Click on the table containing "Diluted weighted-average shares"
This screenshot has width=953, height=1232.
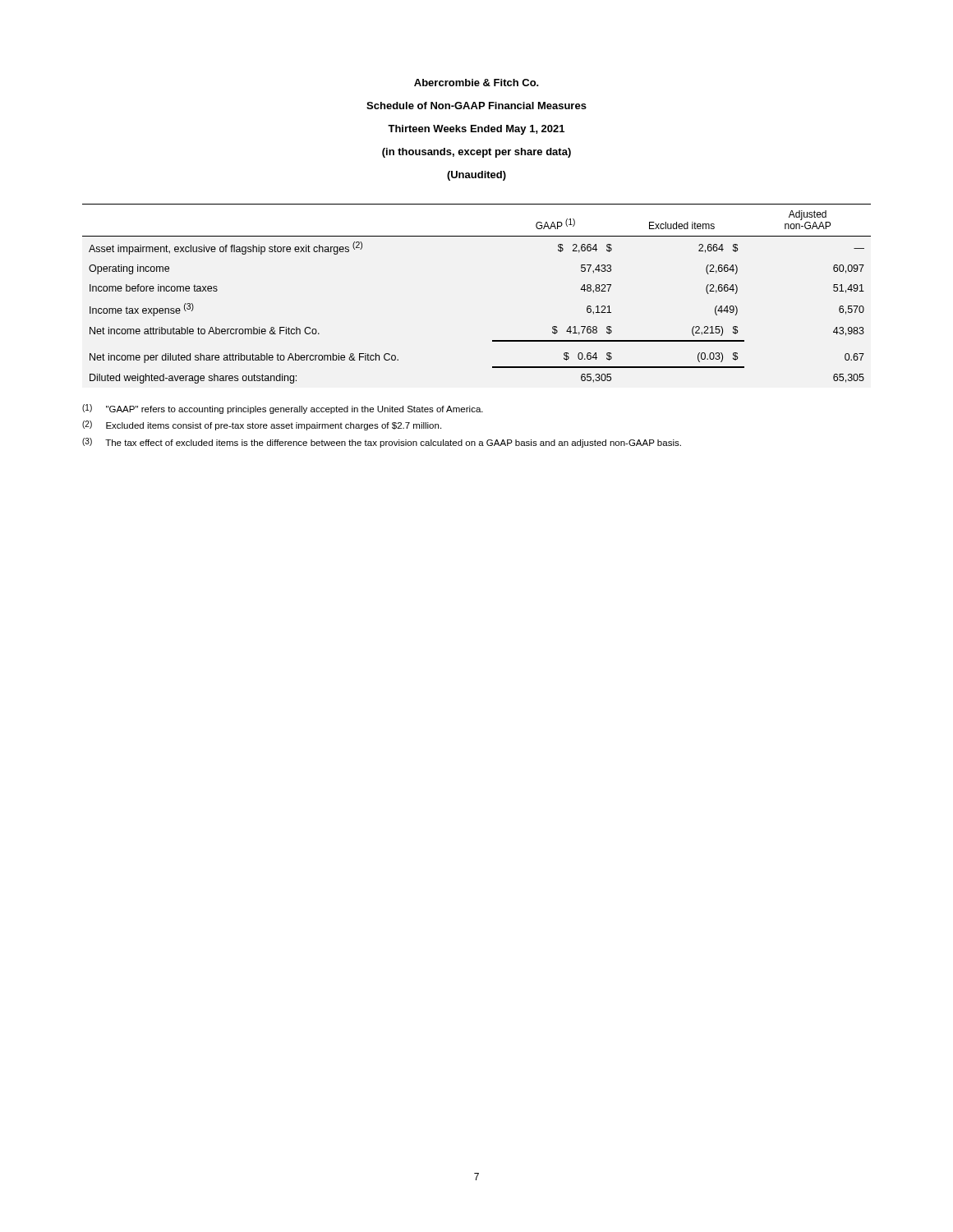[x=476, y=296]
